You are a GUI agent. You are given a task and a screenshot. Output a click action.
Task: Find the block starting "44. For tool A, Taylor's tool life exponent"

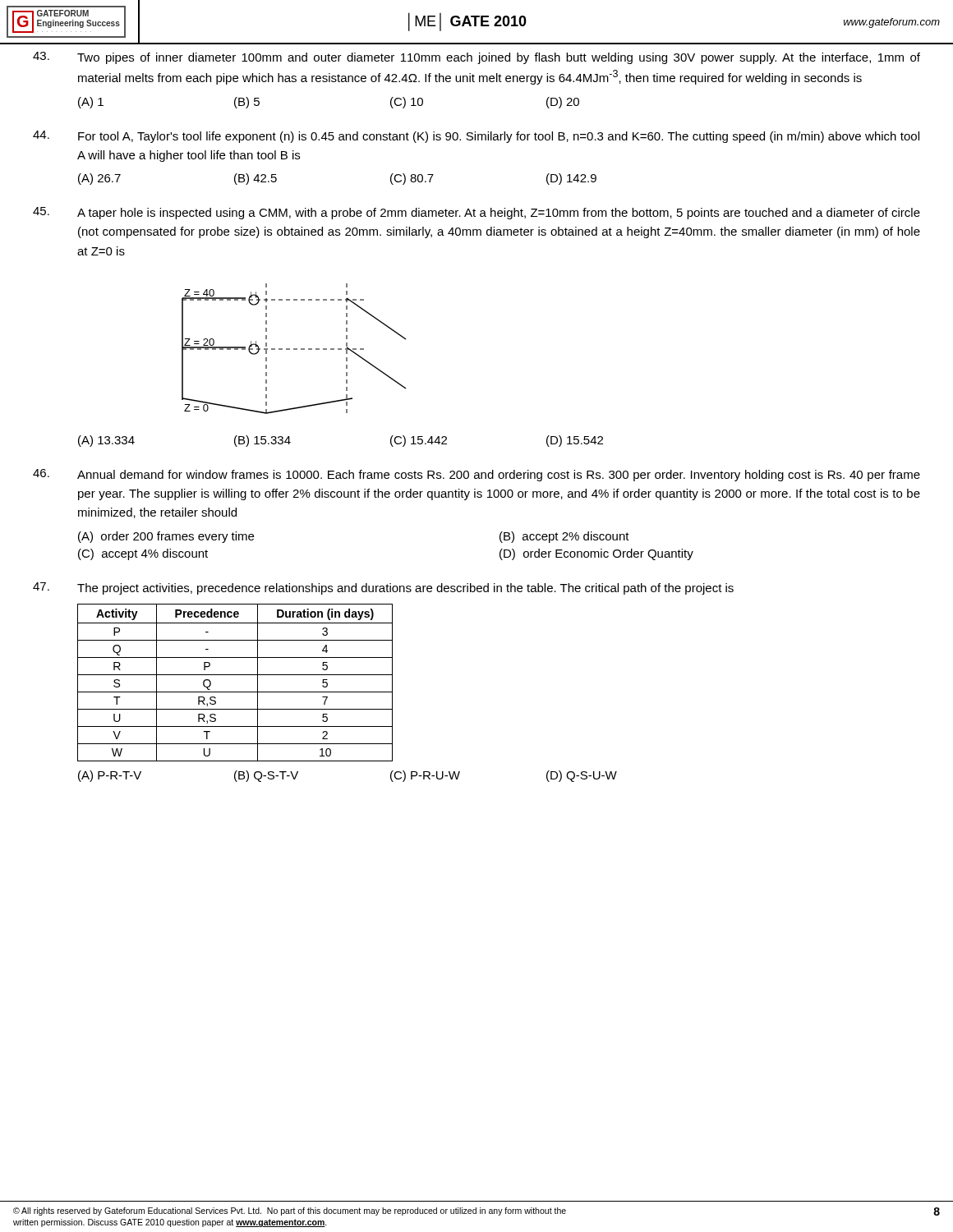click(x=476, y=137)
